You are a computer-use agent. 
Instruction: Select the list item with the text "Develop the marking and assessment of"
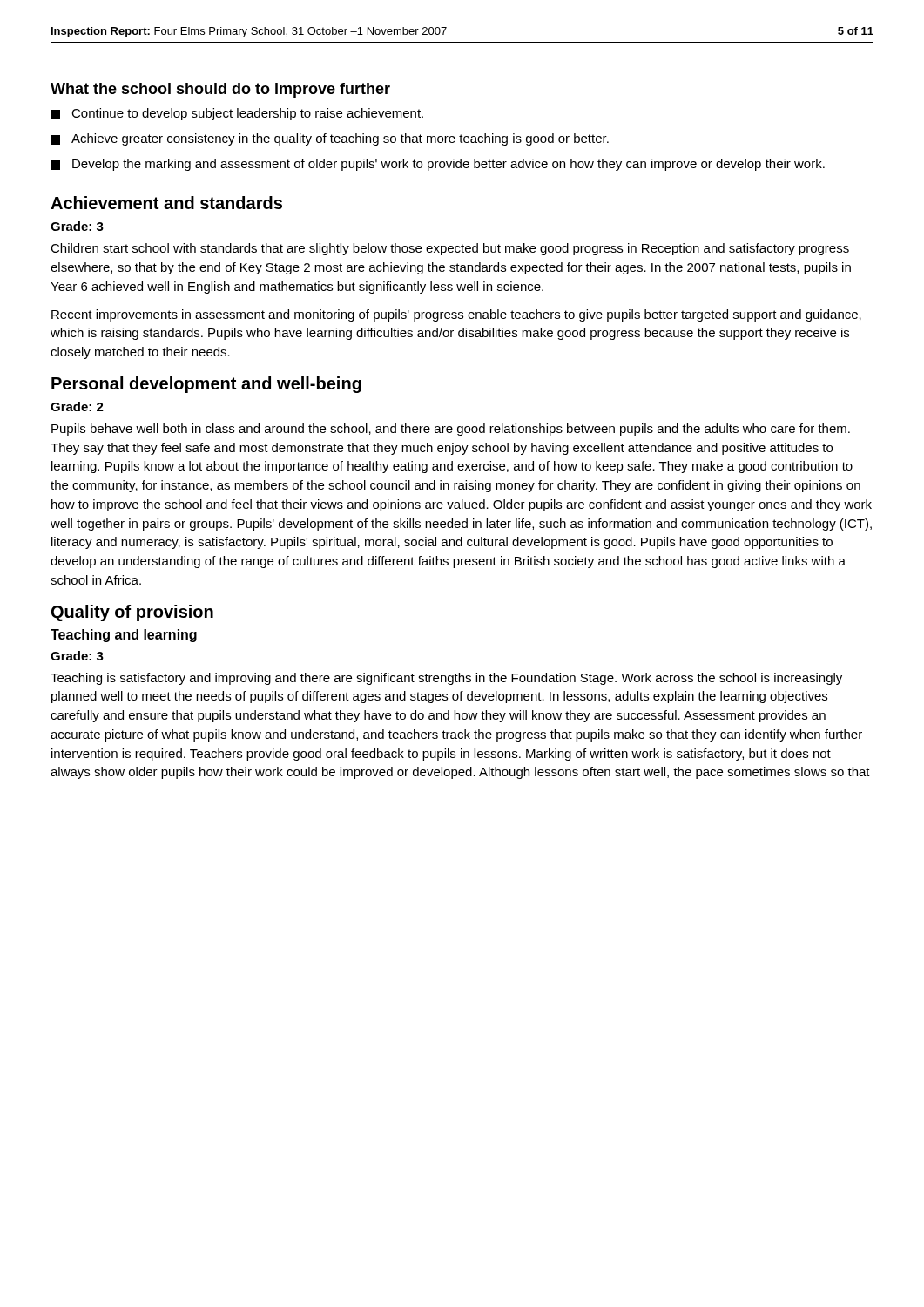click(462, 164)
